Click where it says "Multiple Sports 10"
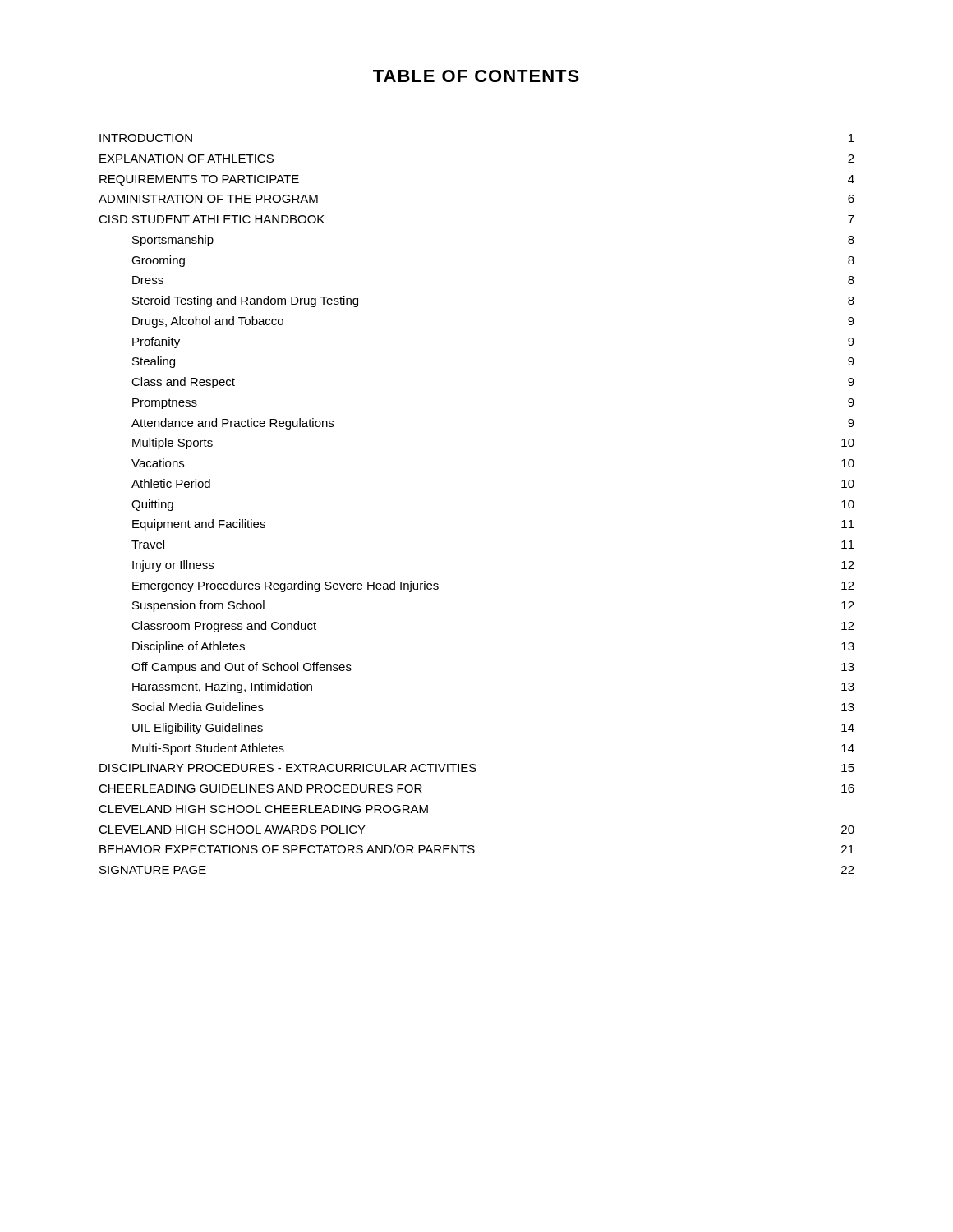The height and width of the screenshot is (1232, 953). [x=170, y=443]
